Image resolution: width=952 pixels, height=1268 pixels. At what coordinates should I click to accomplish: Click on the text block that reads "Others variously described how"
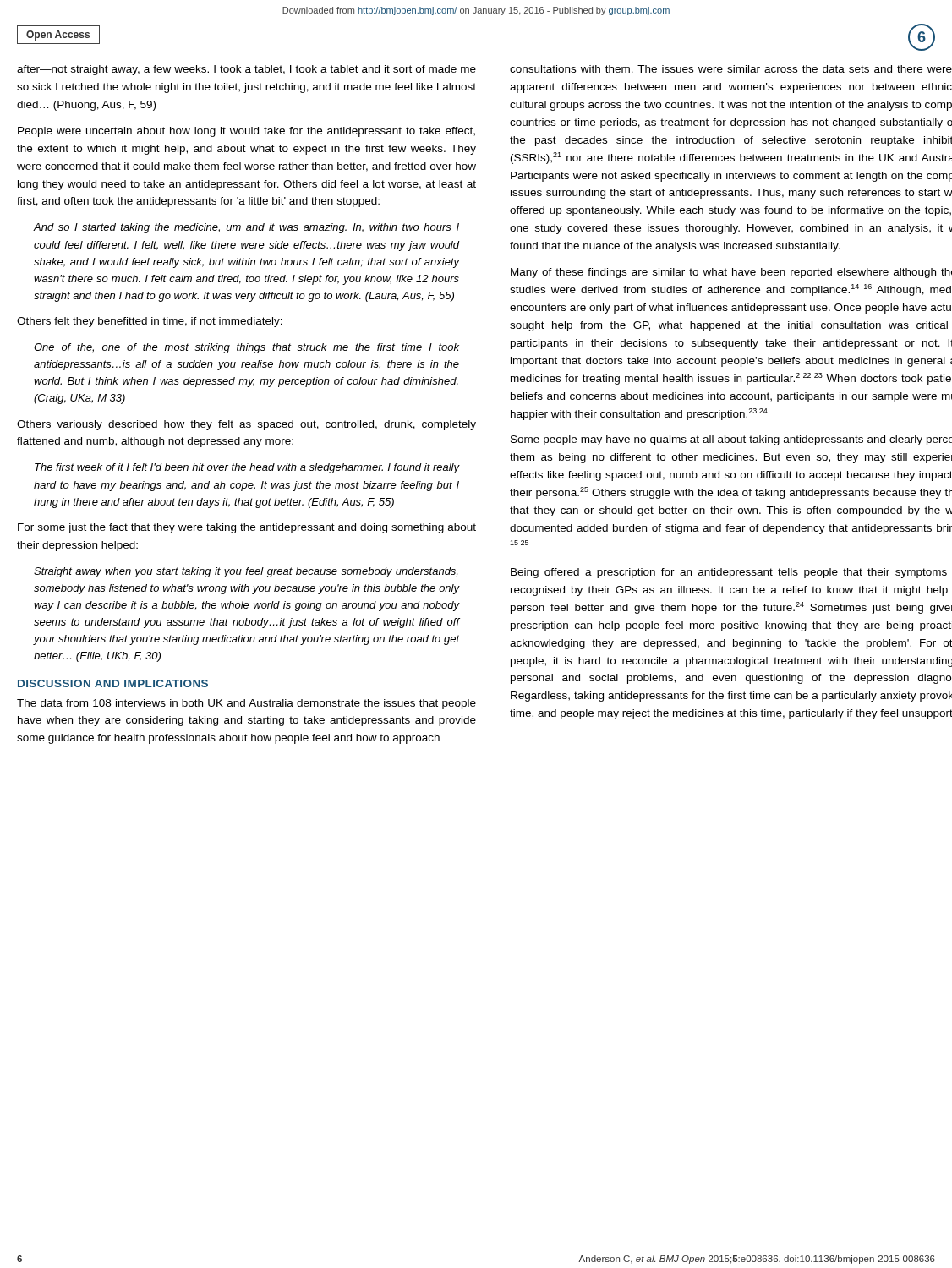click(x=246, y=432)
